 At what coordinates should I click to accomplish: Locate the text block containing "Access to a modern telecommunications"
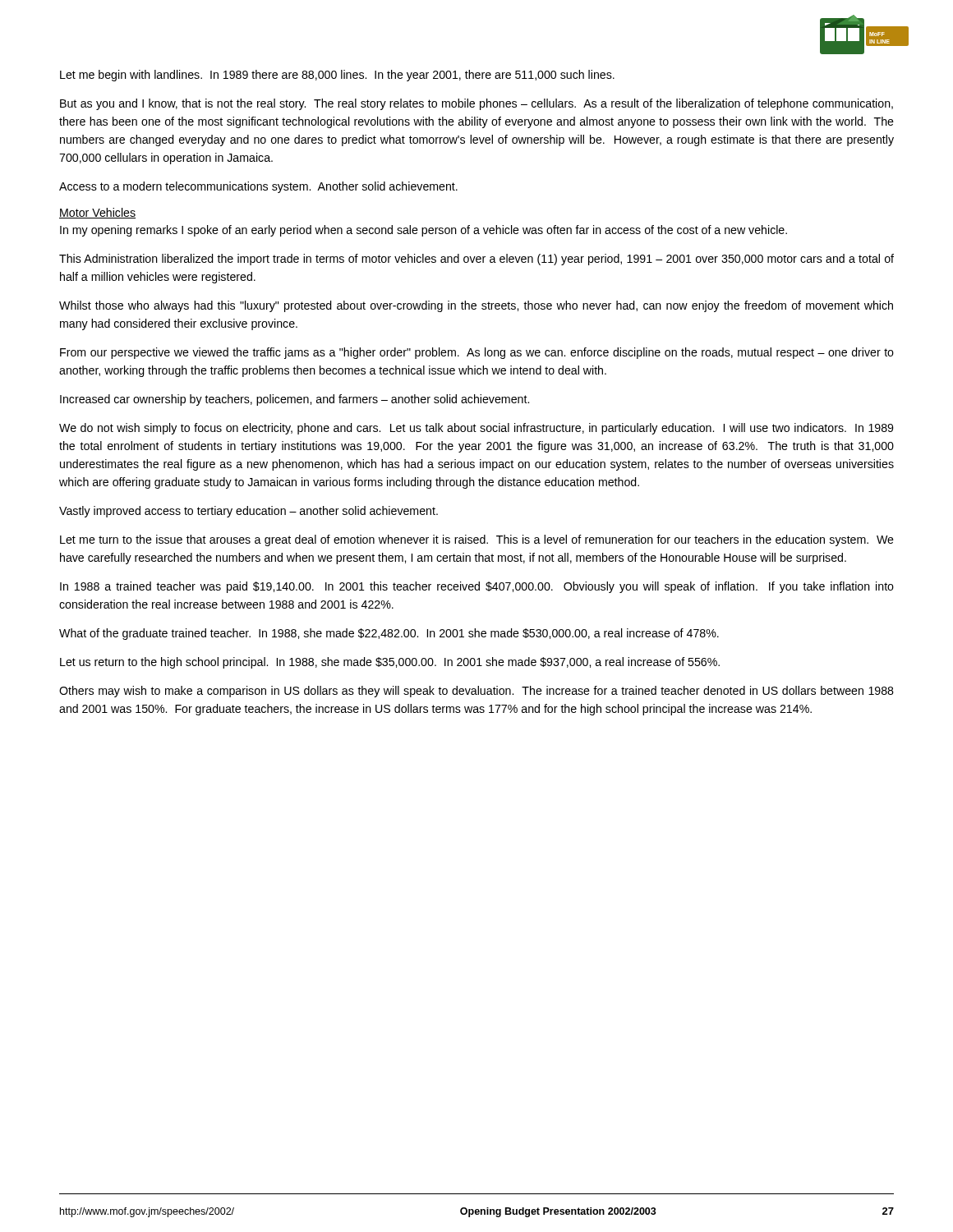259,186
